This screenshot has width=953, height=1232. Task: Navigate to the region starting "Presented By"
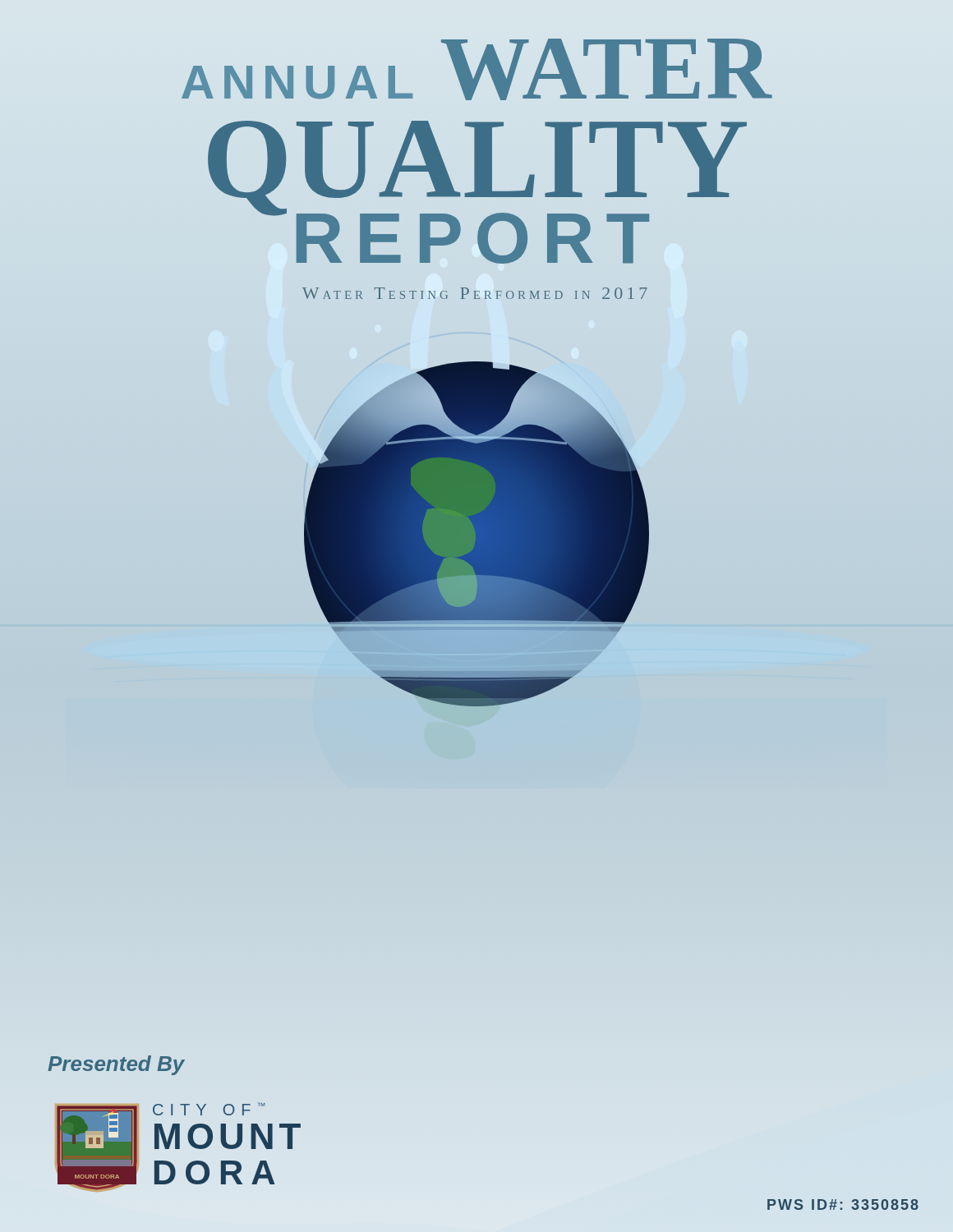pyautogui.click(x=116, y=1064)
